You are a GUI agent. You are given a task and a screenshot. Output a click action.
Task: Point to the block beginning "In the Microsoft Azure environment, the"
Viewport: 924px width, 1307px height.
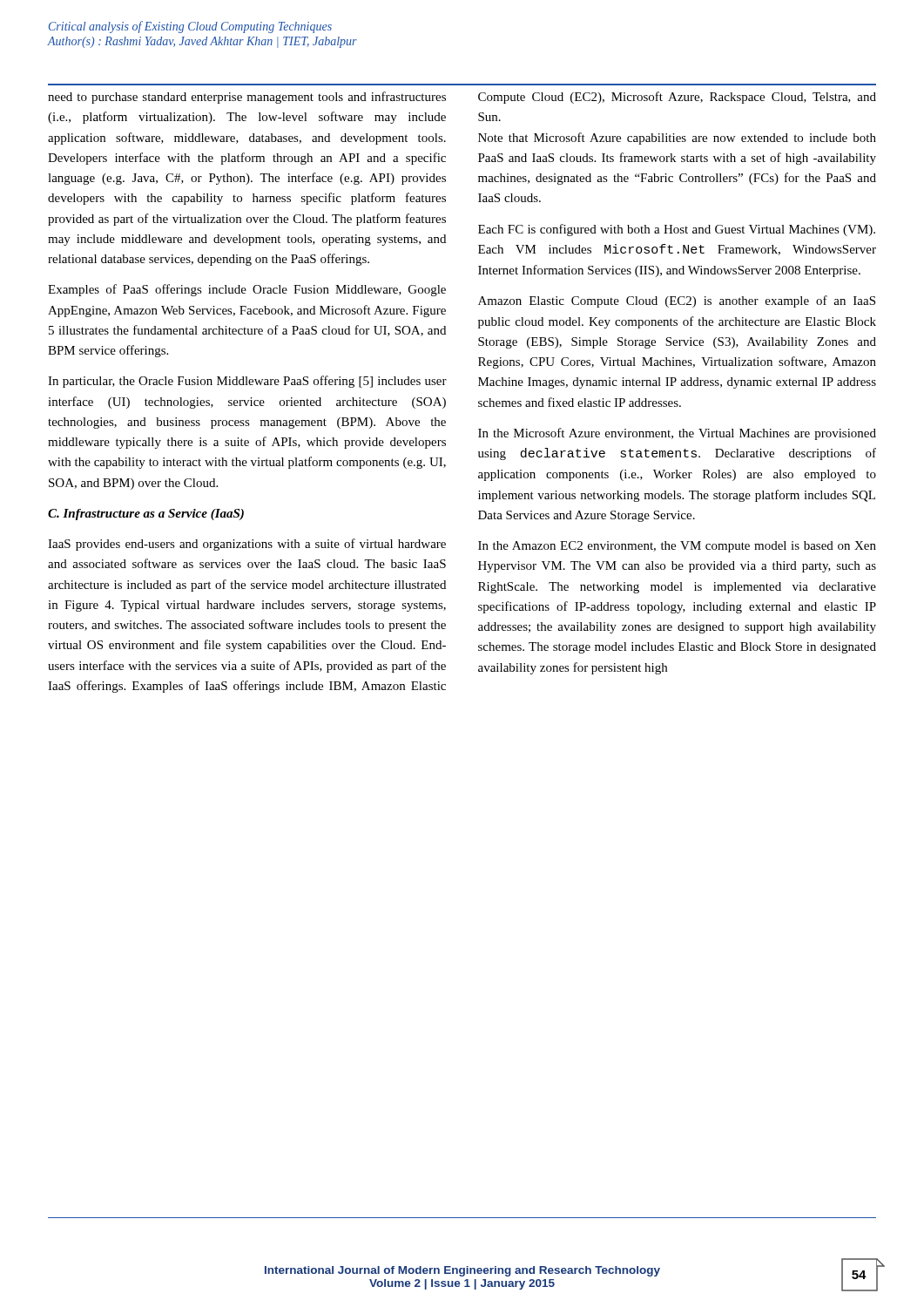tap(677, 474)
